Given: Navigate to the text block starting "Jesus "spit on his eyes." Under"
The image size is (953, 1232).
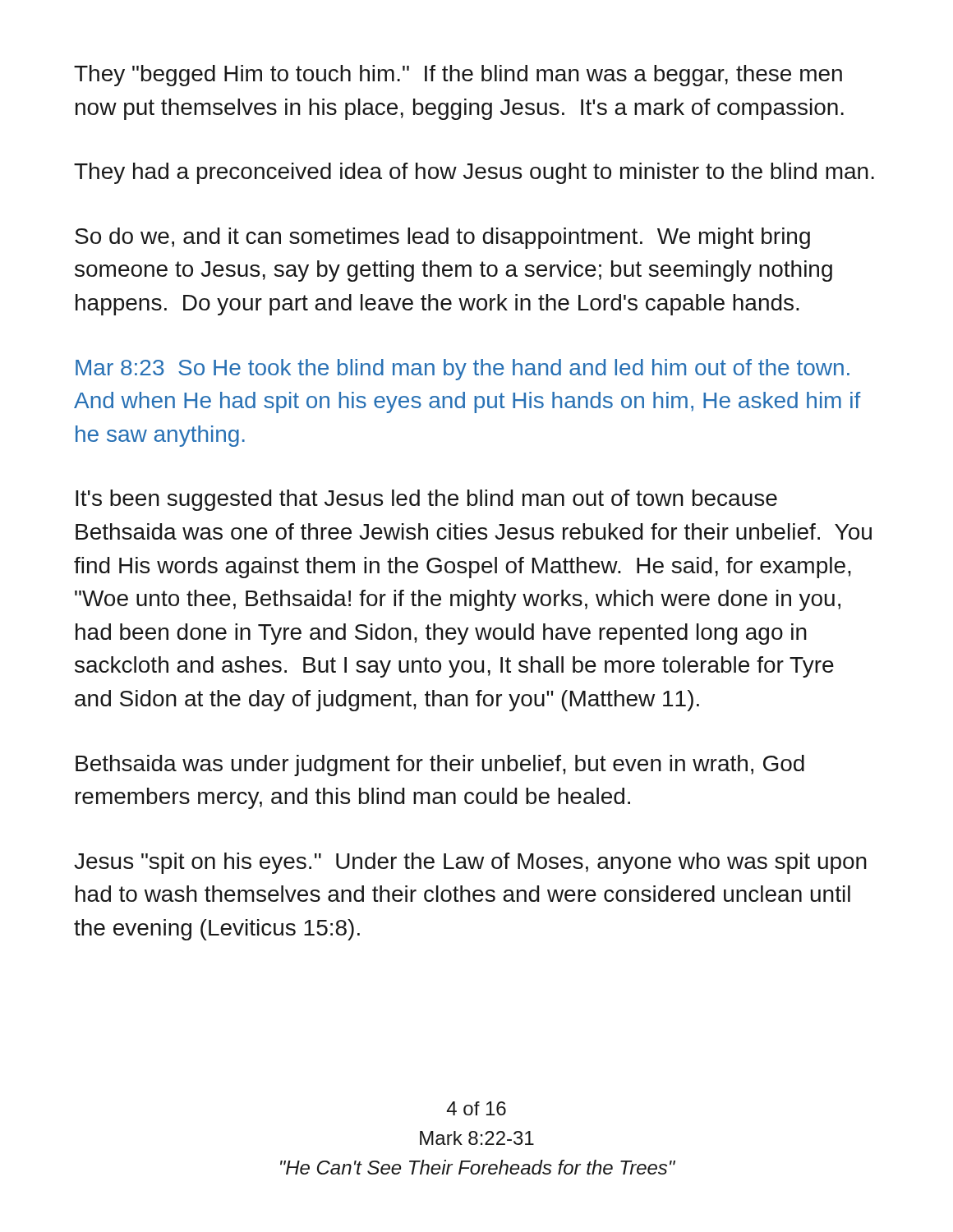Looking at the screenshot, I should click(x=471, y=894).
